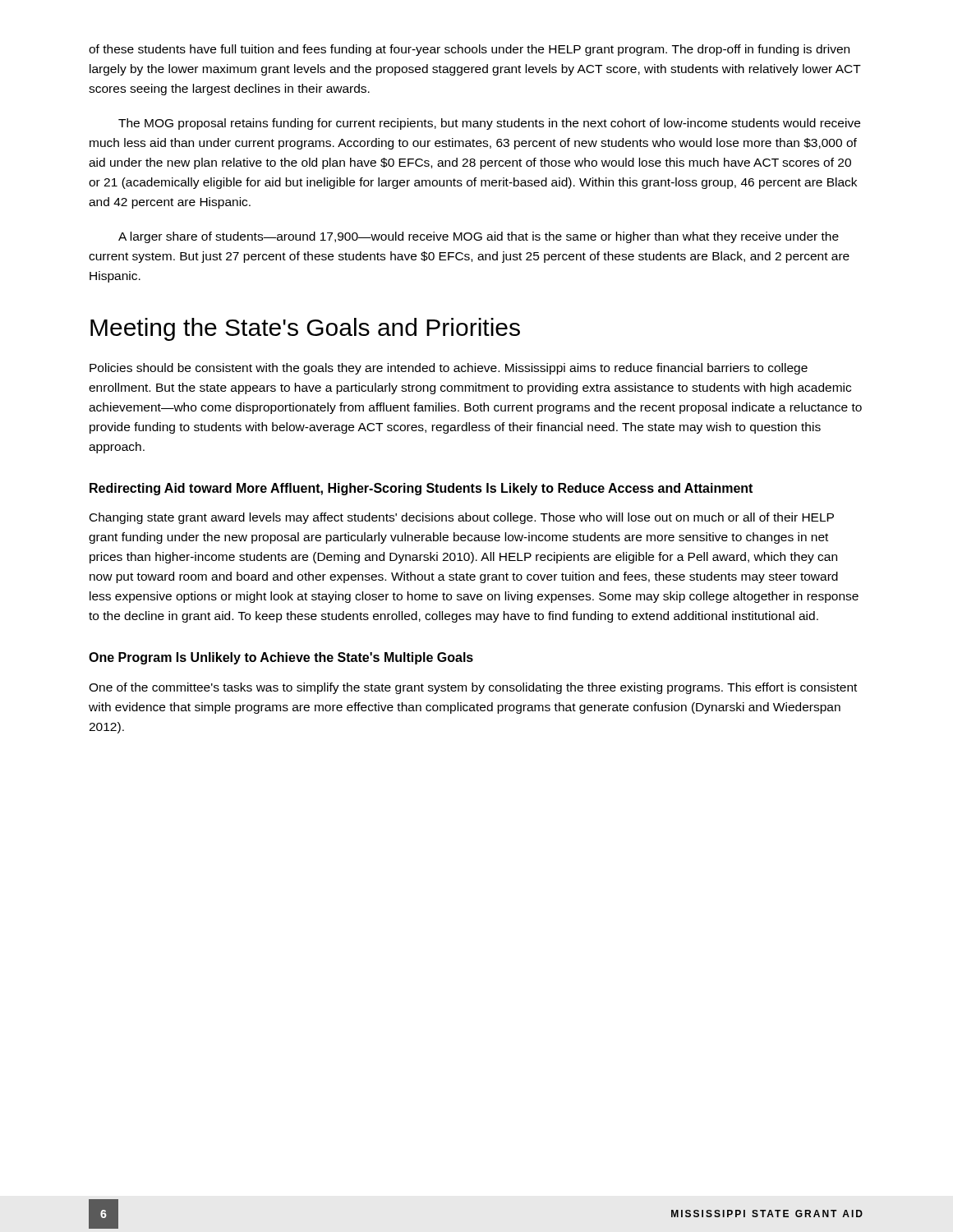
Task: Click the passage that begins "of these students have full tuition and fees"
Action: coord(476,69)
